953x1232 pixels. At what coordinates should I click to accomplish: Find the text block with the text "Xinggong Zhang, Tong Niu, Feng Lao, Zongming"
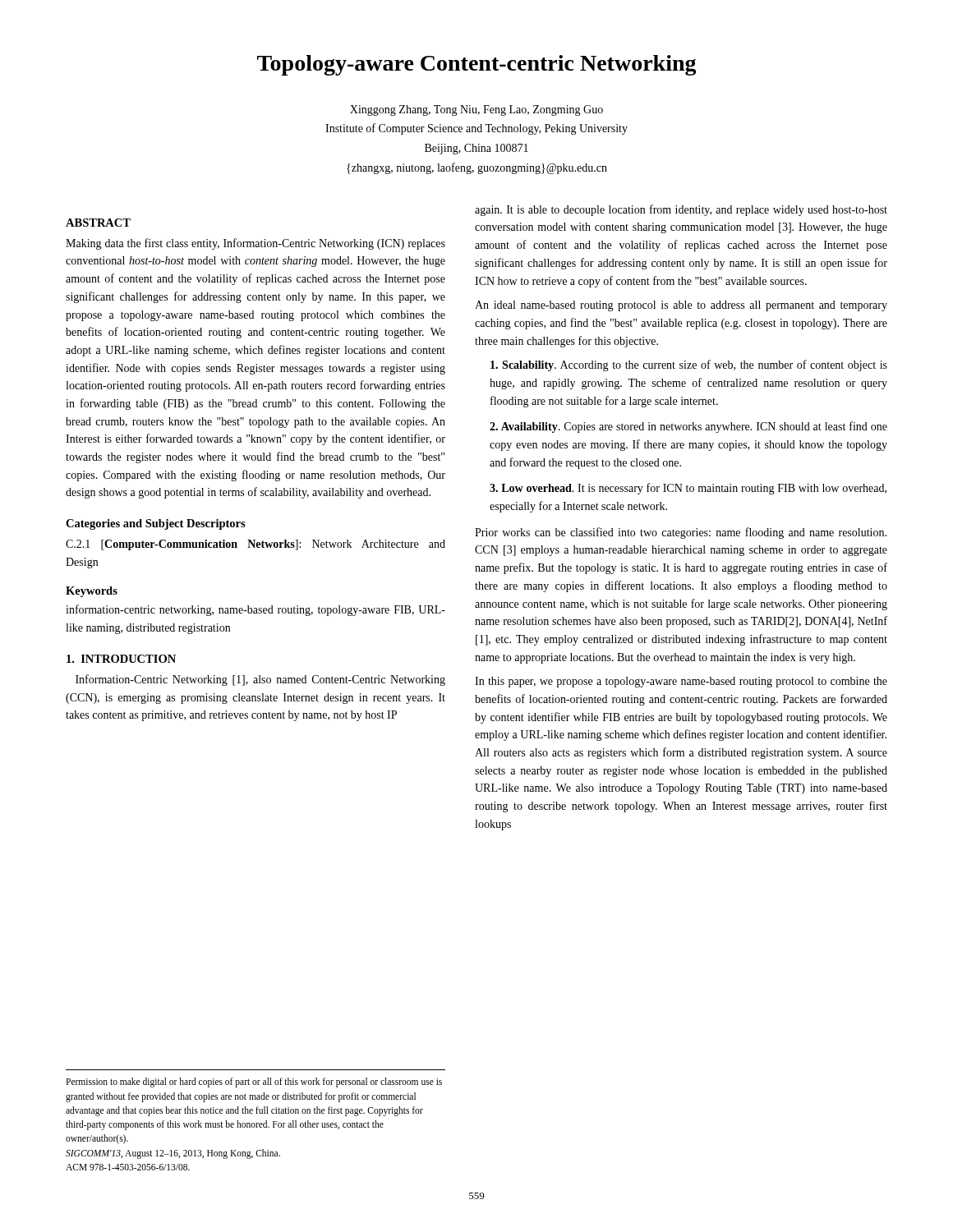coord(476,139)
